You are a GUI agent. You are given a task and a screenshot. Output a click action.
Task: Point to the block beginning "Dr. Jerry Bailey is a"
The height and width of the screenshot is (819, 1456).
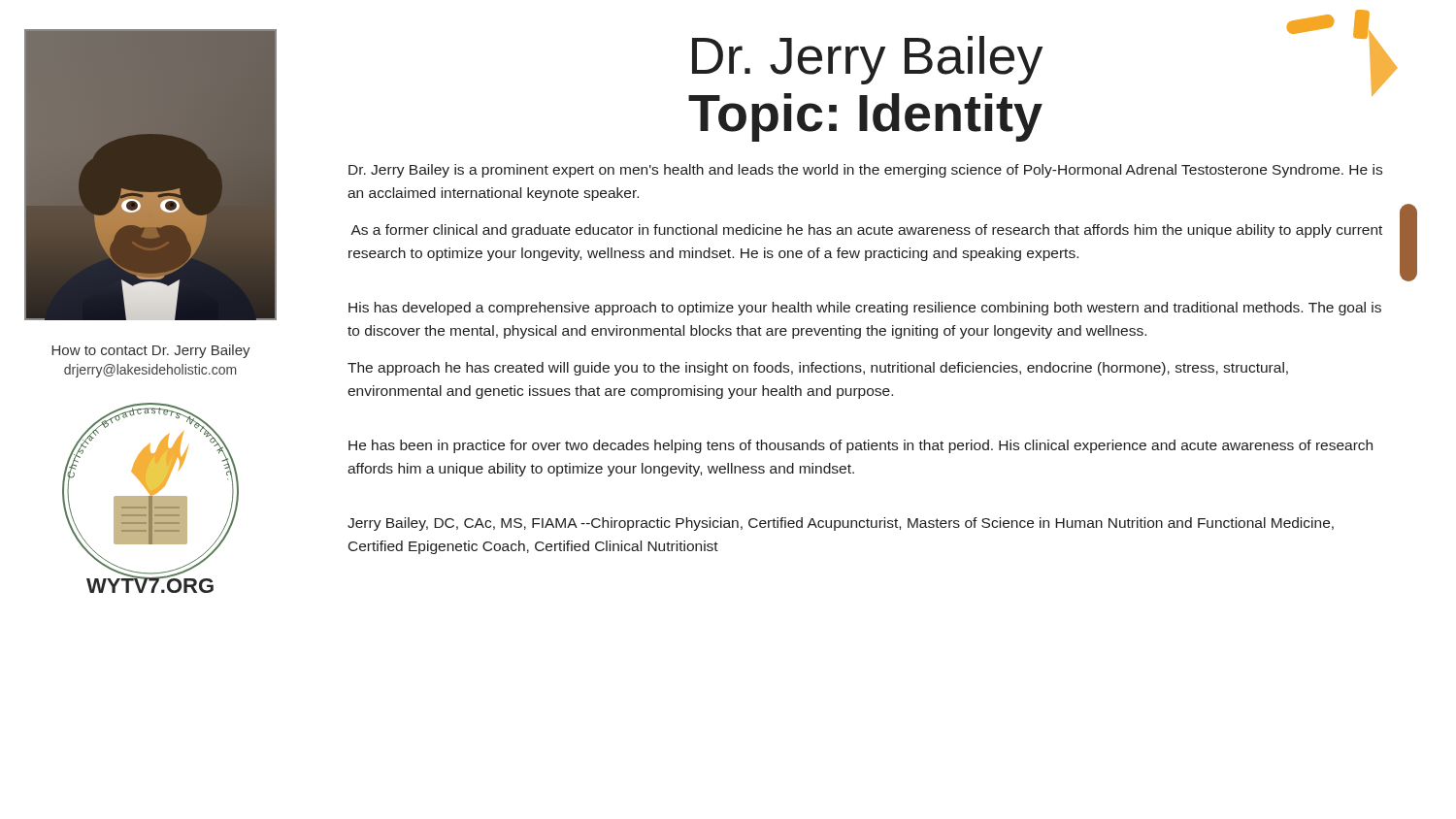865,181
